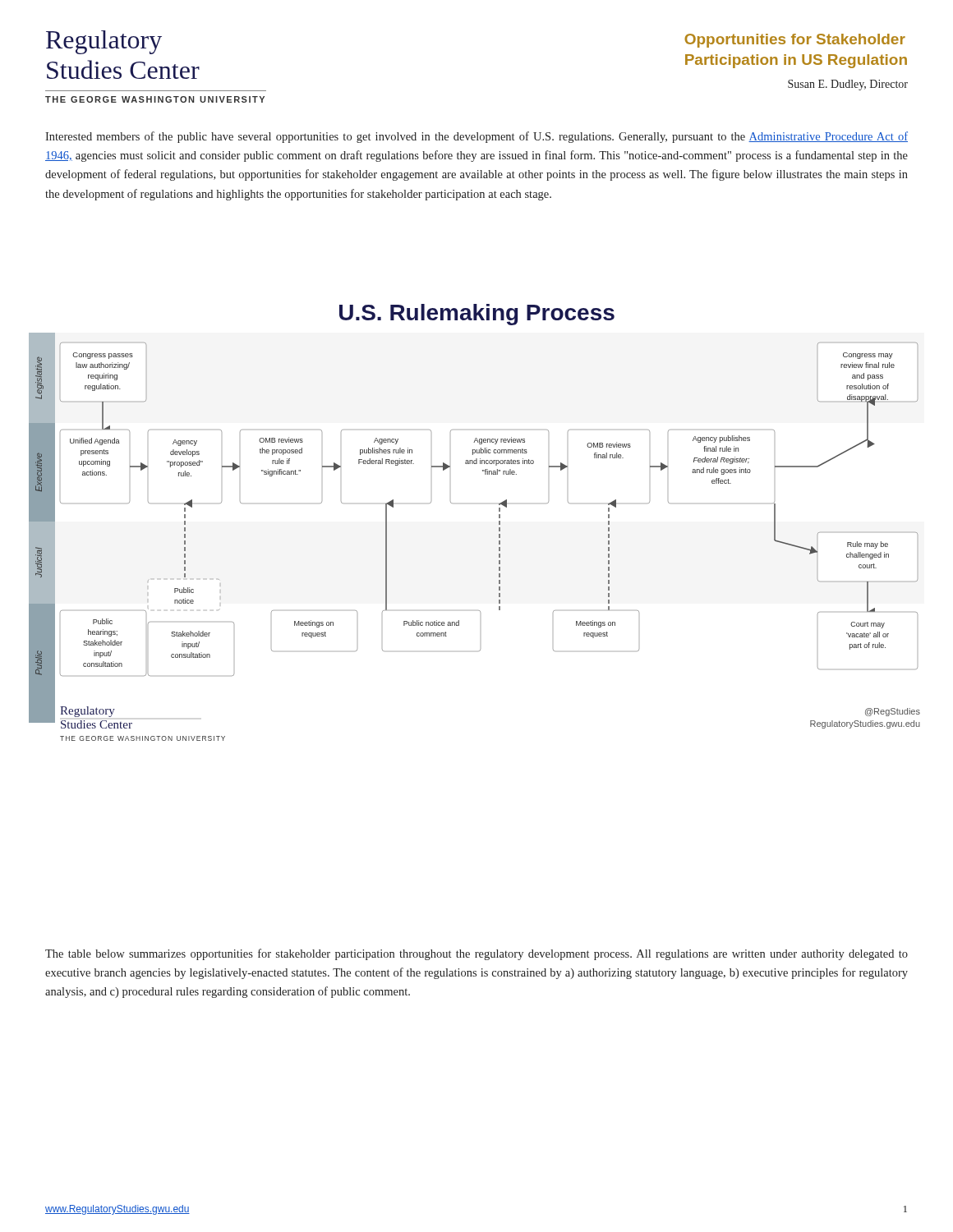Find the passage starting "Opportunities for StakeholderParticipation in US Regulation"
This screenshot has width=953, height=1232.
(796, 49)
